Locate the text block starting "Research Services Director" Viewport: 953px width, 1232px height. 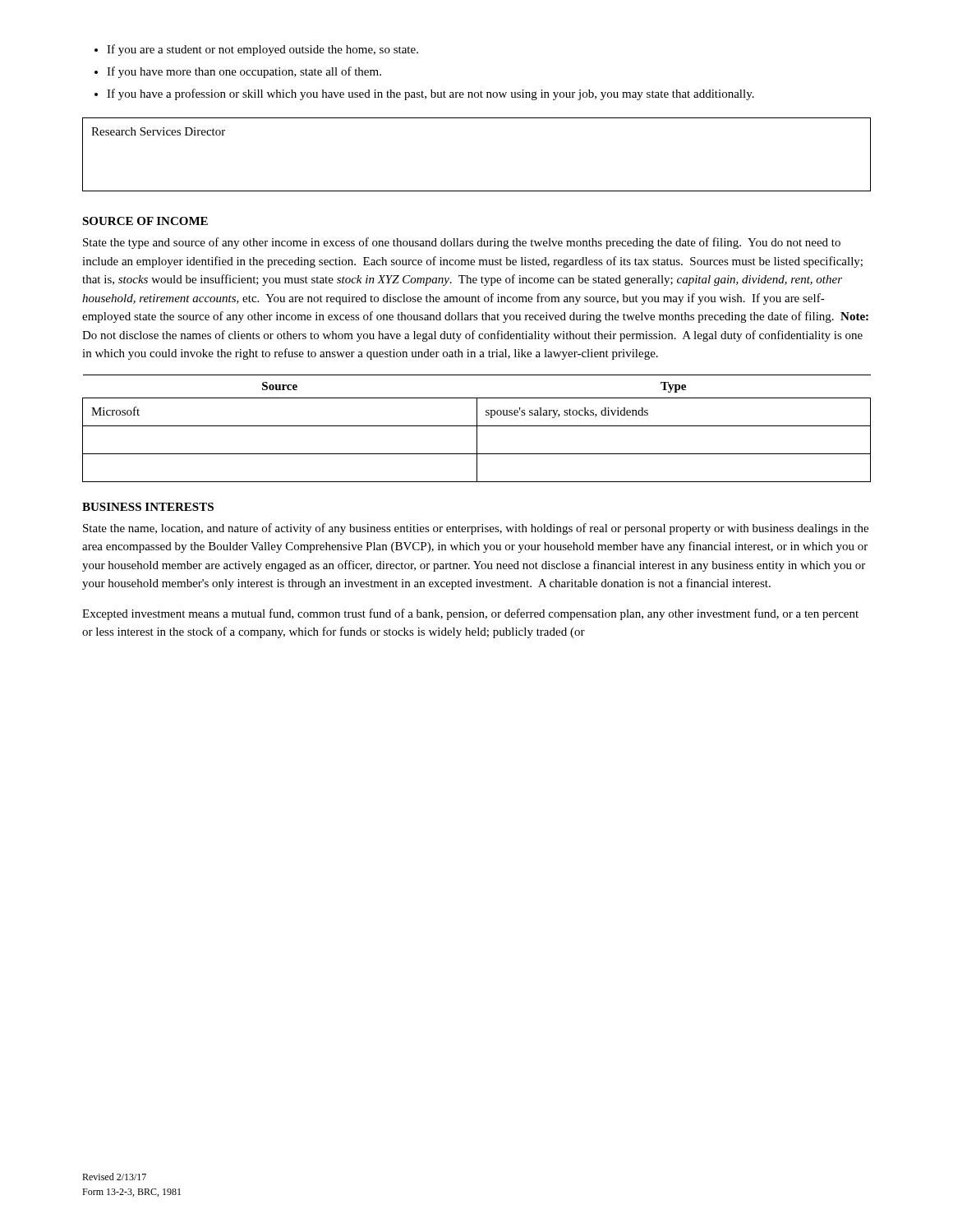pyautogui.click(x=158, y=131)
